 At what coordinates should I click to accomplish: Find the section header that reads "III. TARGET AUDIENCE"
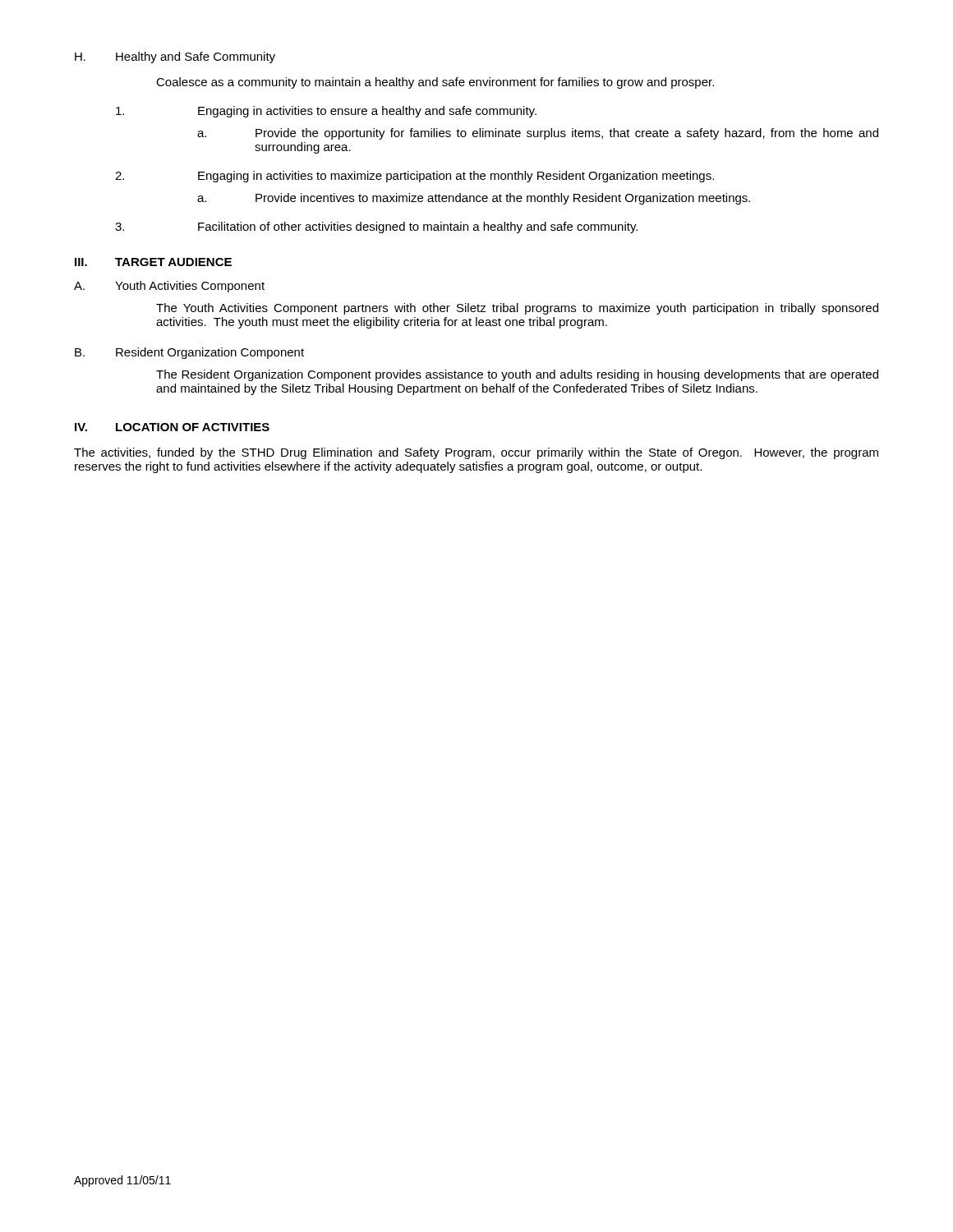(153, 262)
